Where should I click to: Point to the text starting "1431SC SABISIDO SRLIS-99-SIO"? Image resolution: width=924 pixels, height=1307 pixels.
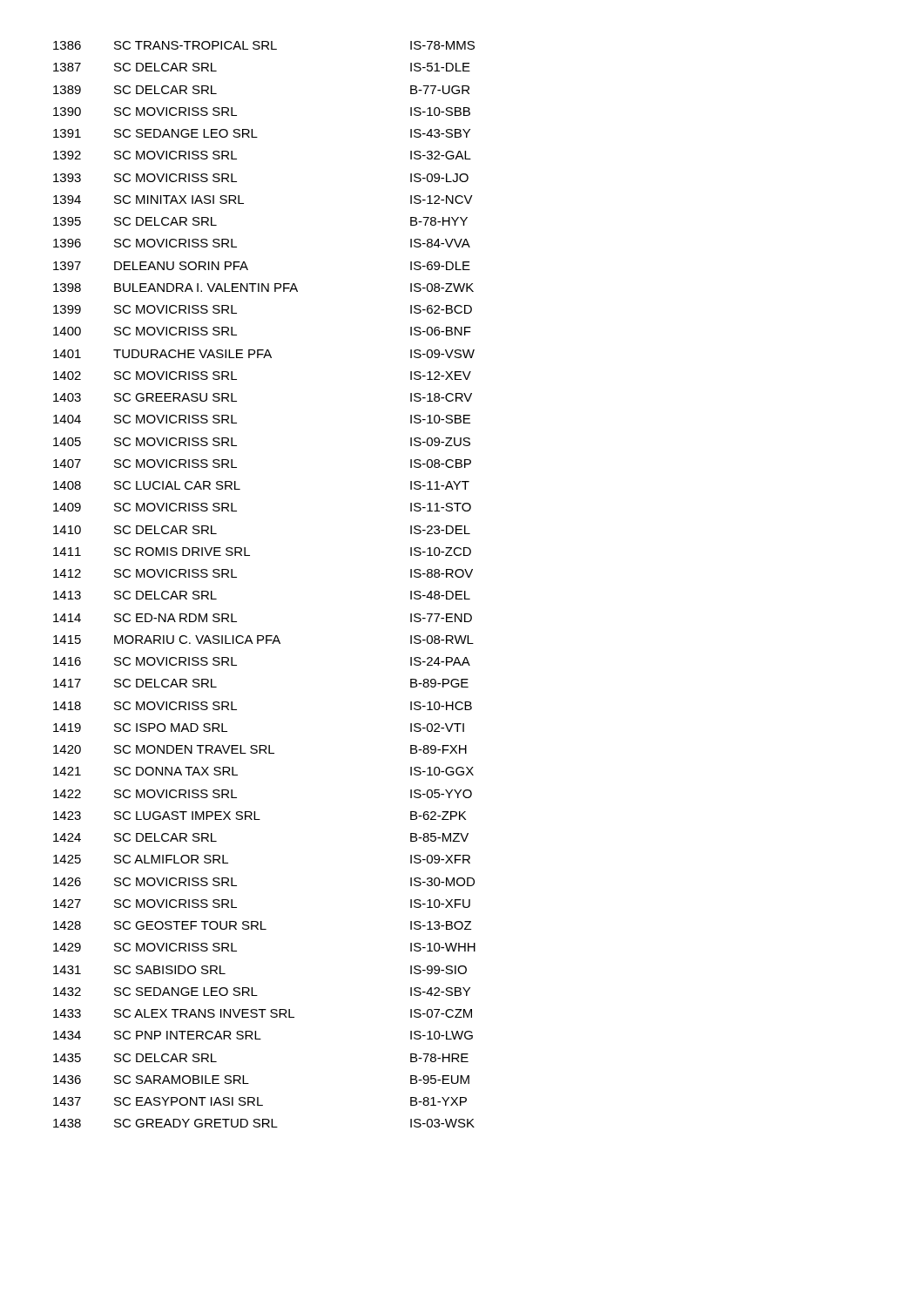(70, 969)
